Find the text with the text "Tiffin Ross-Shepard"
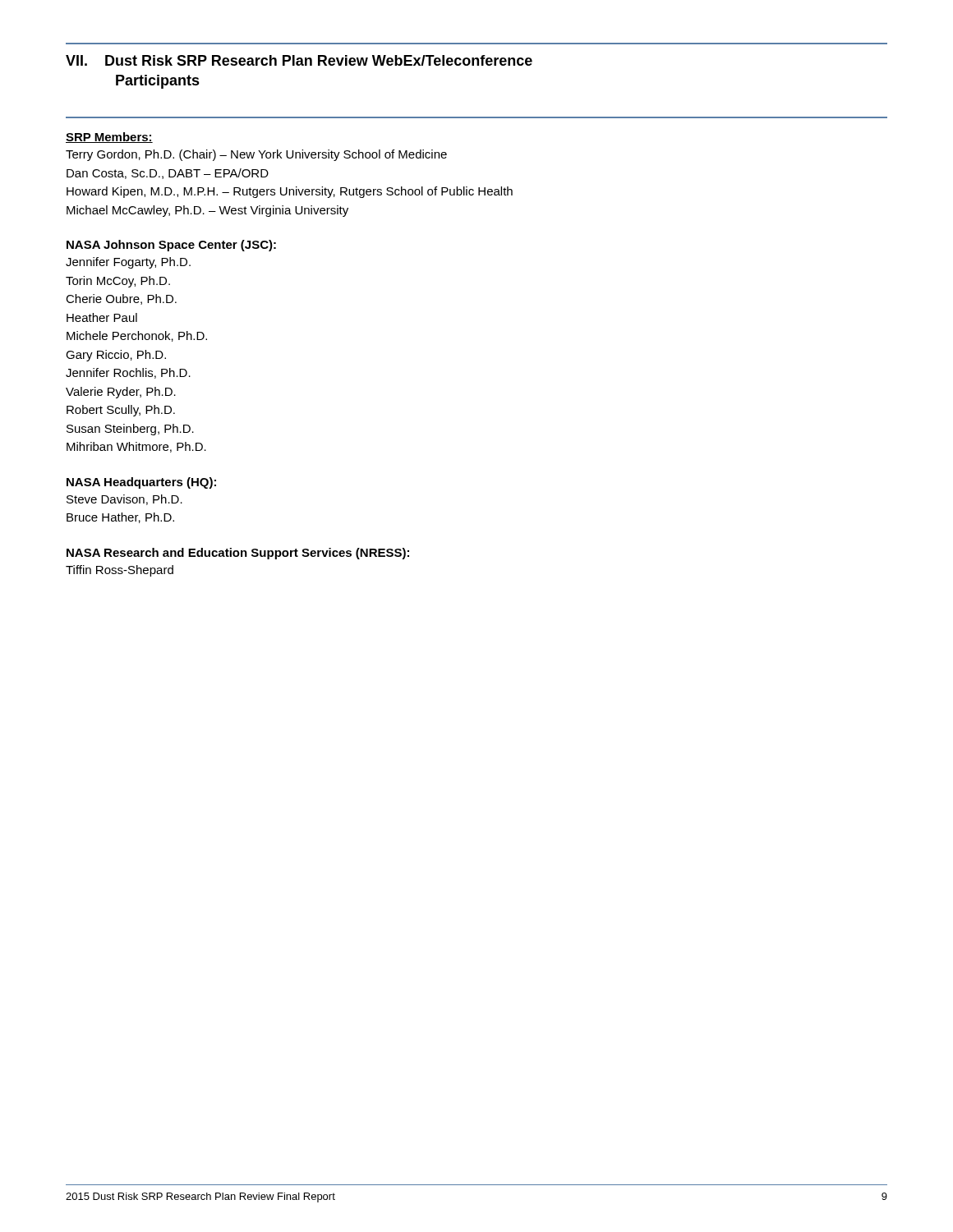 (x=120, y=569)
